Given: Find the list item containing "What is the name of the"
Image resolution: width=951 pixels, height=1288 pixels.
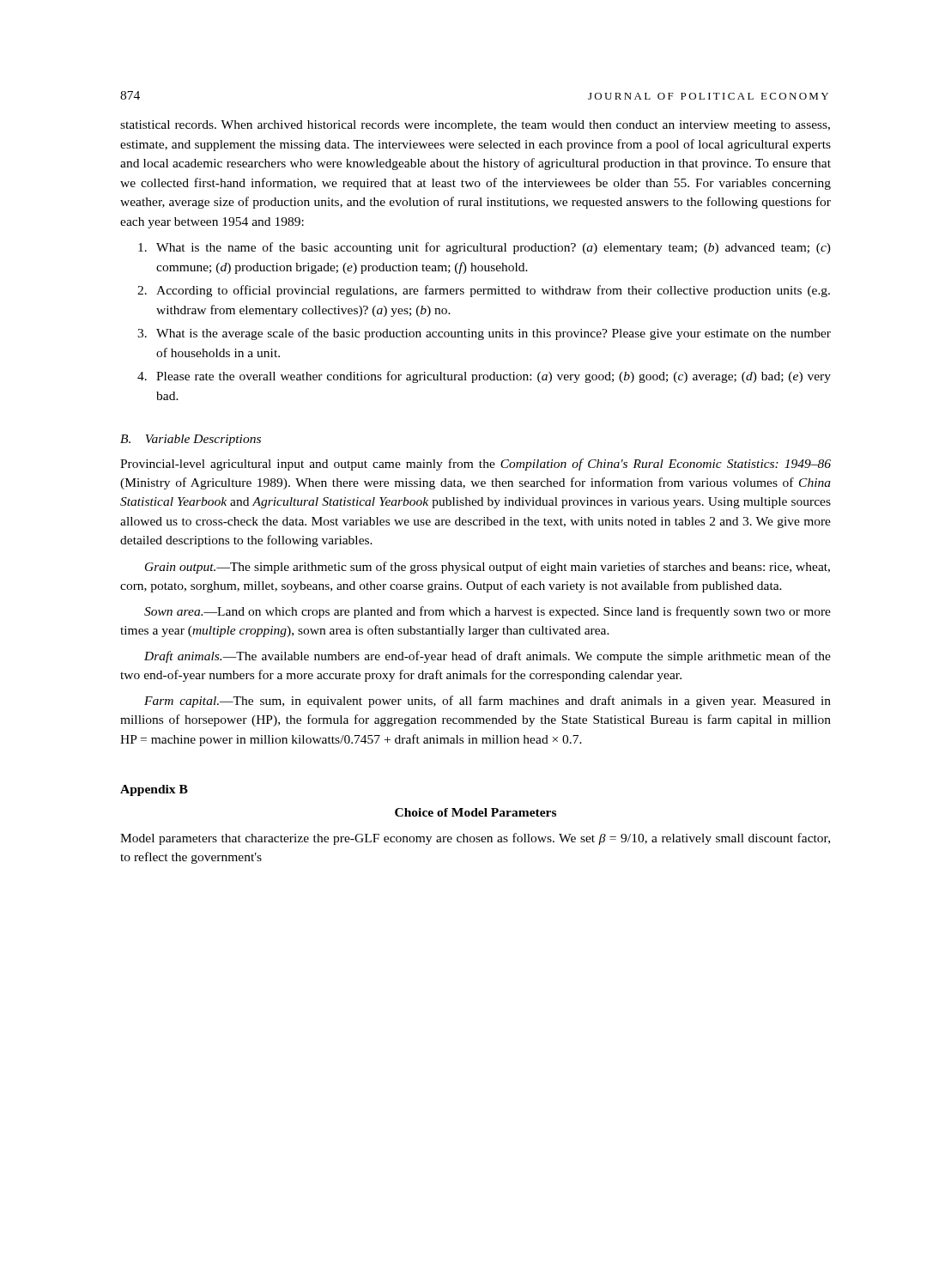Looking at the screenshot, I should pyautogui.click(x=484, y=257).
